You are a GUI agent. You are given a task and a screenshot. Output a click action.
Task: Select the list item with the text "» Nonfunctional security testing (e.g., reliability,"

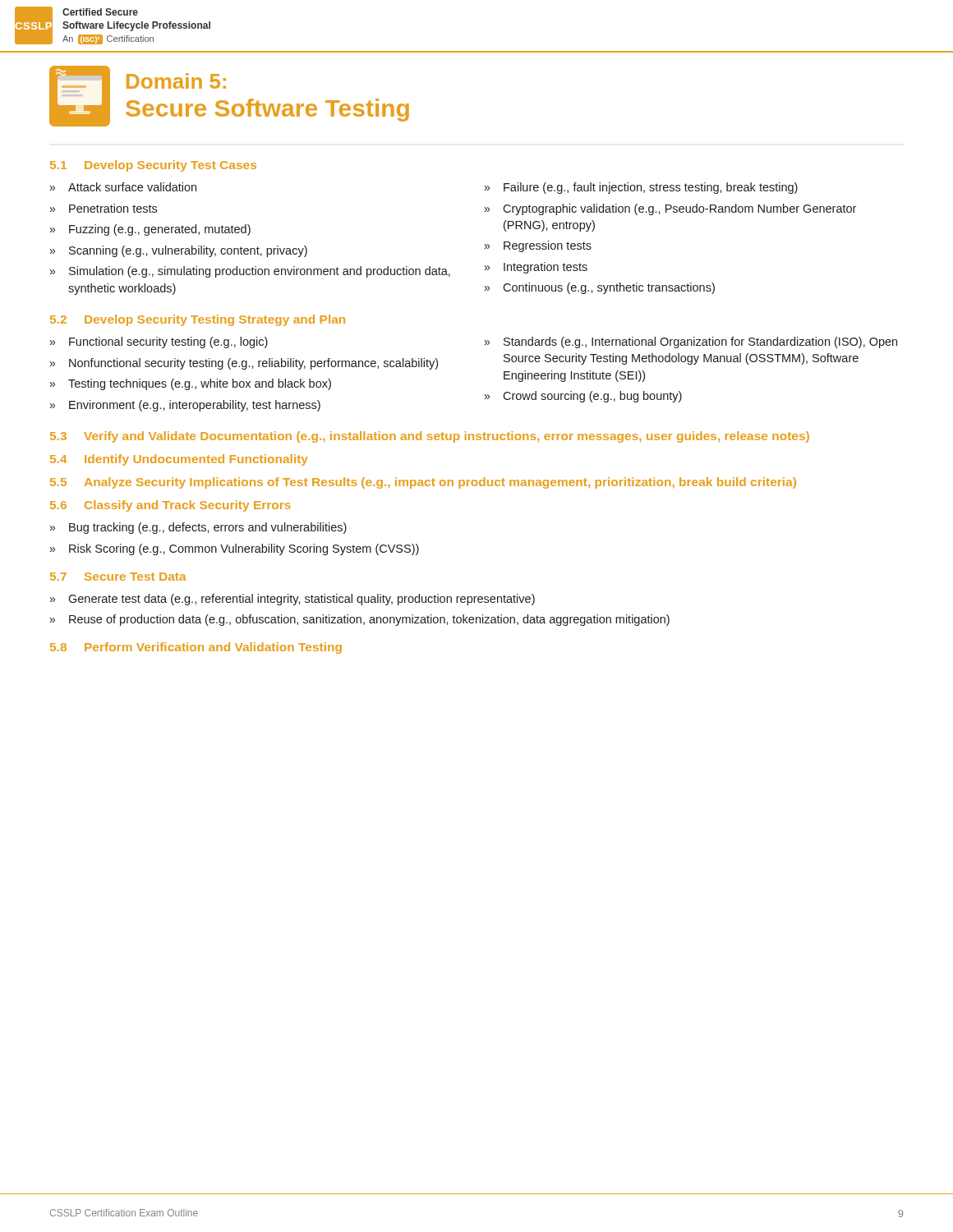pos(259,363)
